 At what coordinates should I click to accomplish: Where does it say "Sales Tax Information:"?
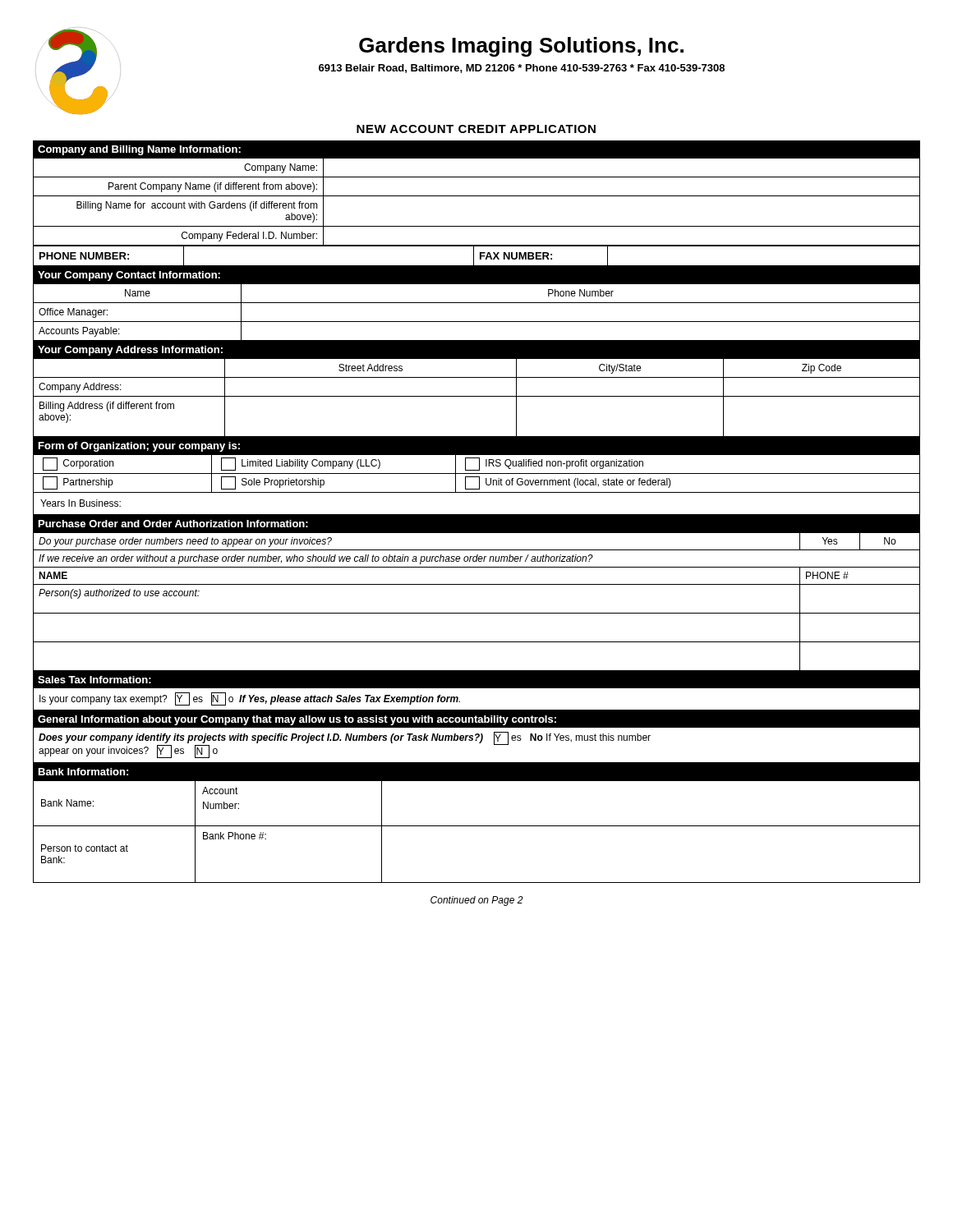95,680
